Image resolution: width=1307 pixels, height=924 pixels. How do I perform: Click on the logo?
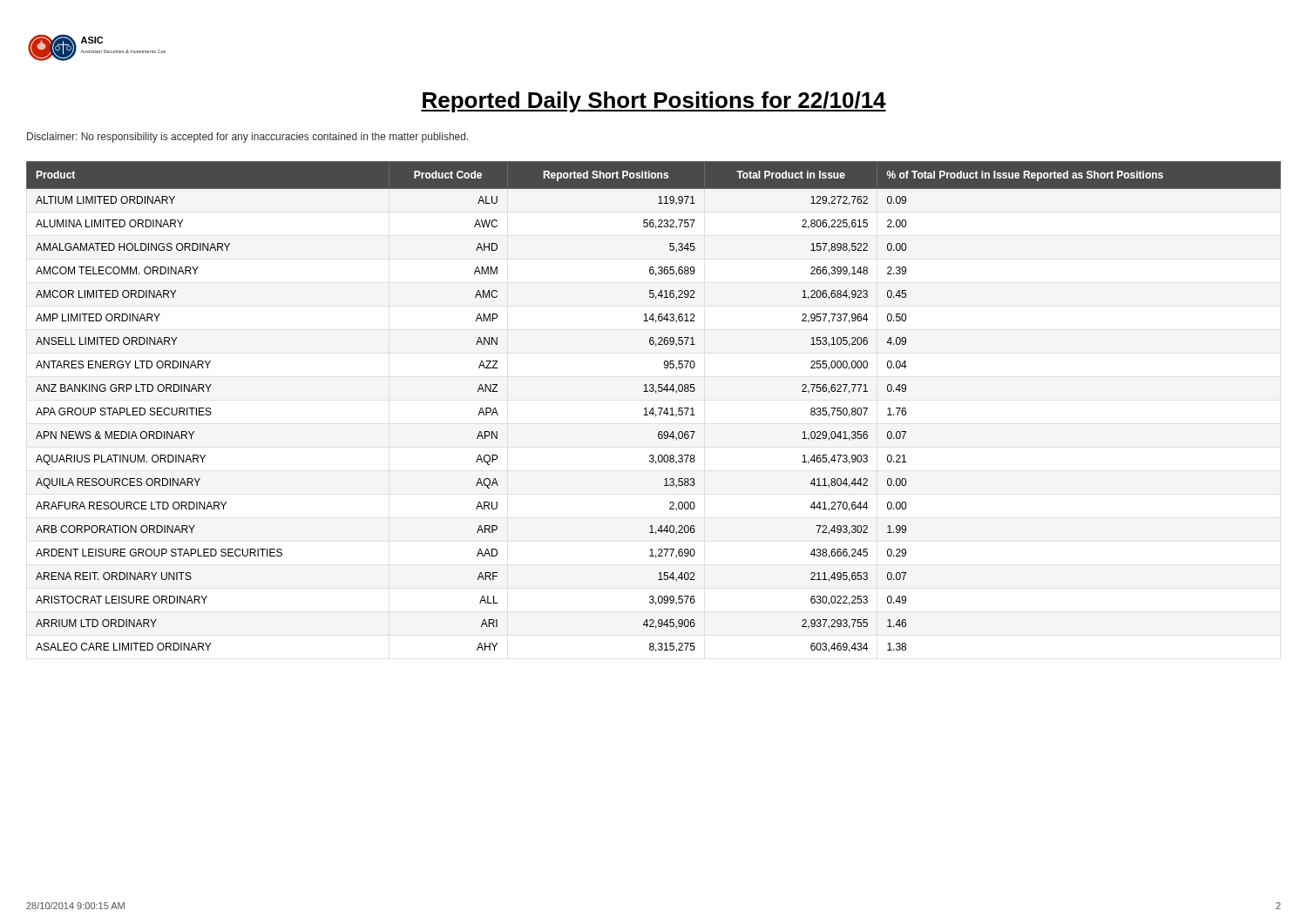[x=96, y=48]
